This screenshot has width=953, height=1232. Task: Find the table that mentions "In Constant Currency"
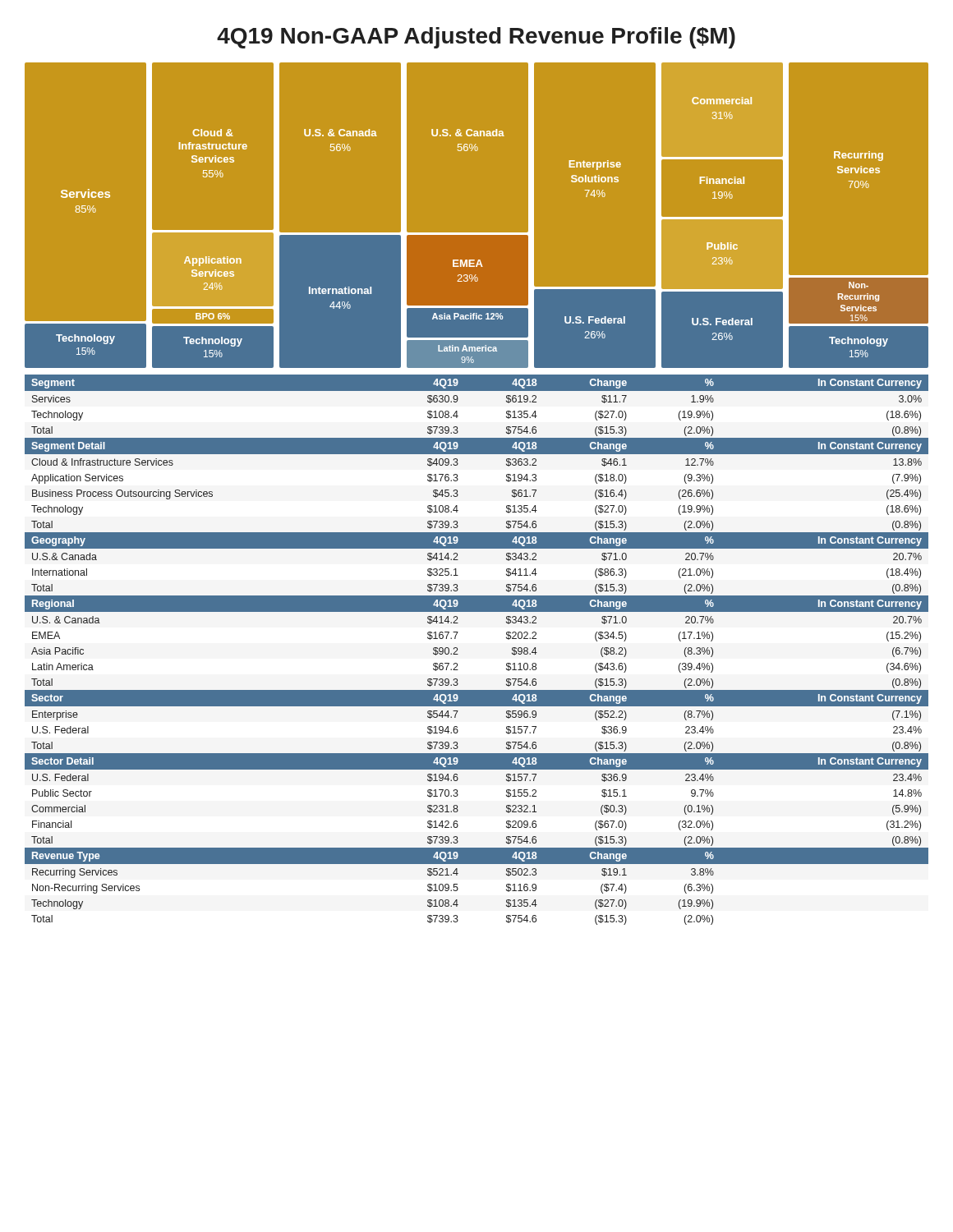point(476,650)
